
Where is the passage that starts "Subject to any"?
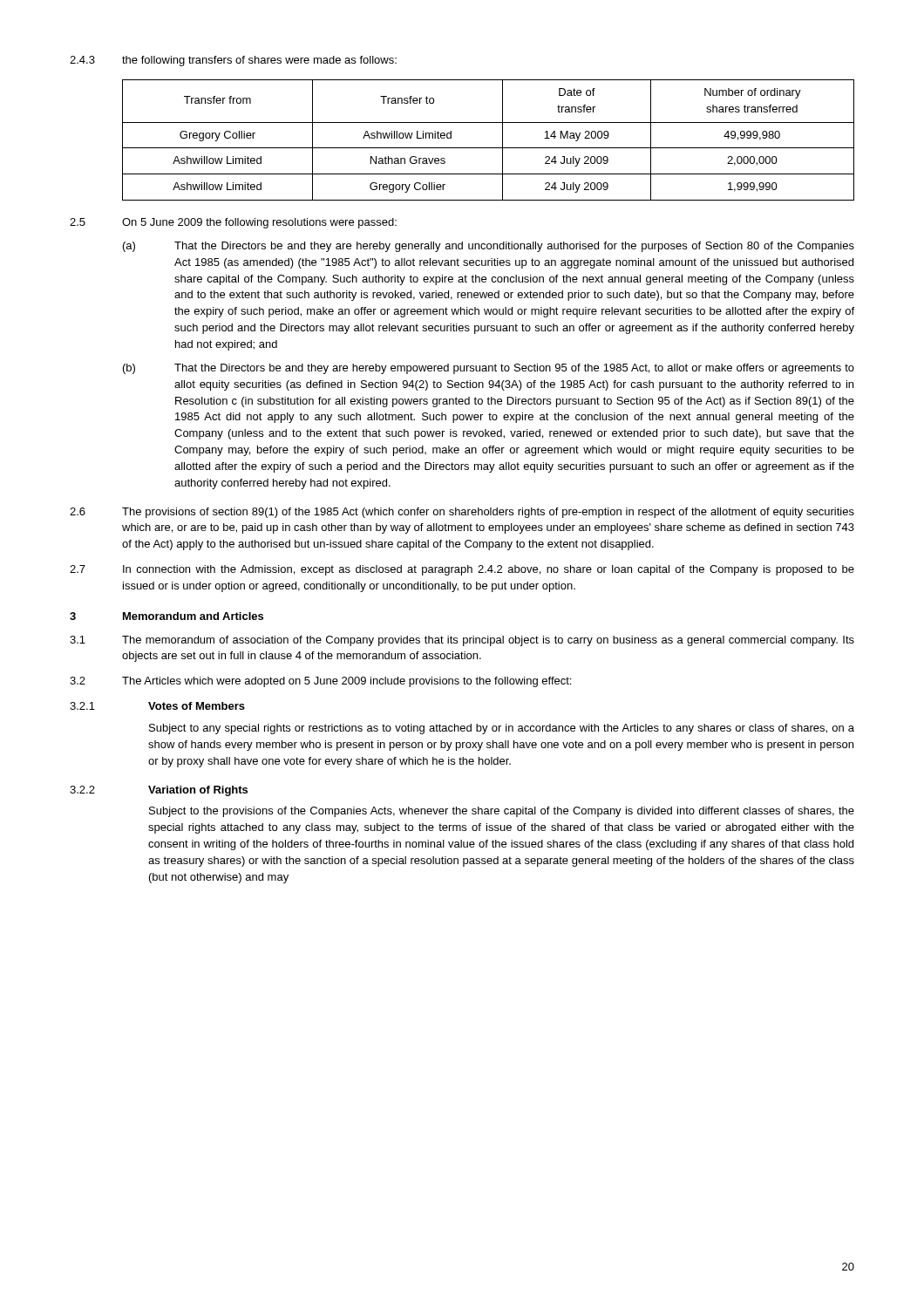pos(501,744)
